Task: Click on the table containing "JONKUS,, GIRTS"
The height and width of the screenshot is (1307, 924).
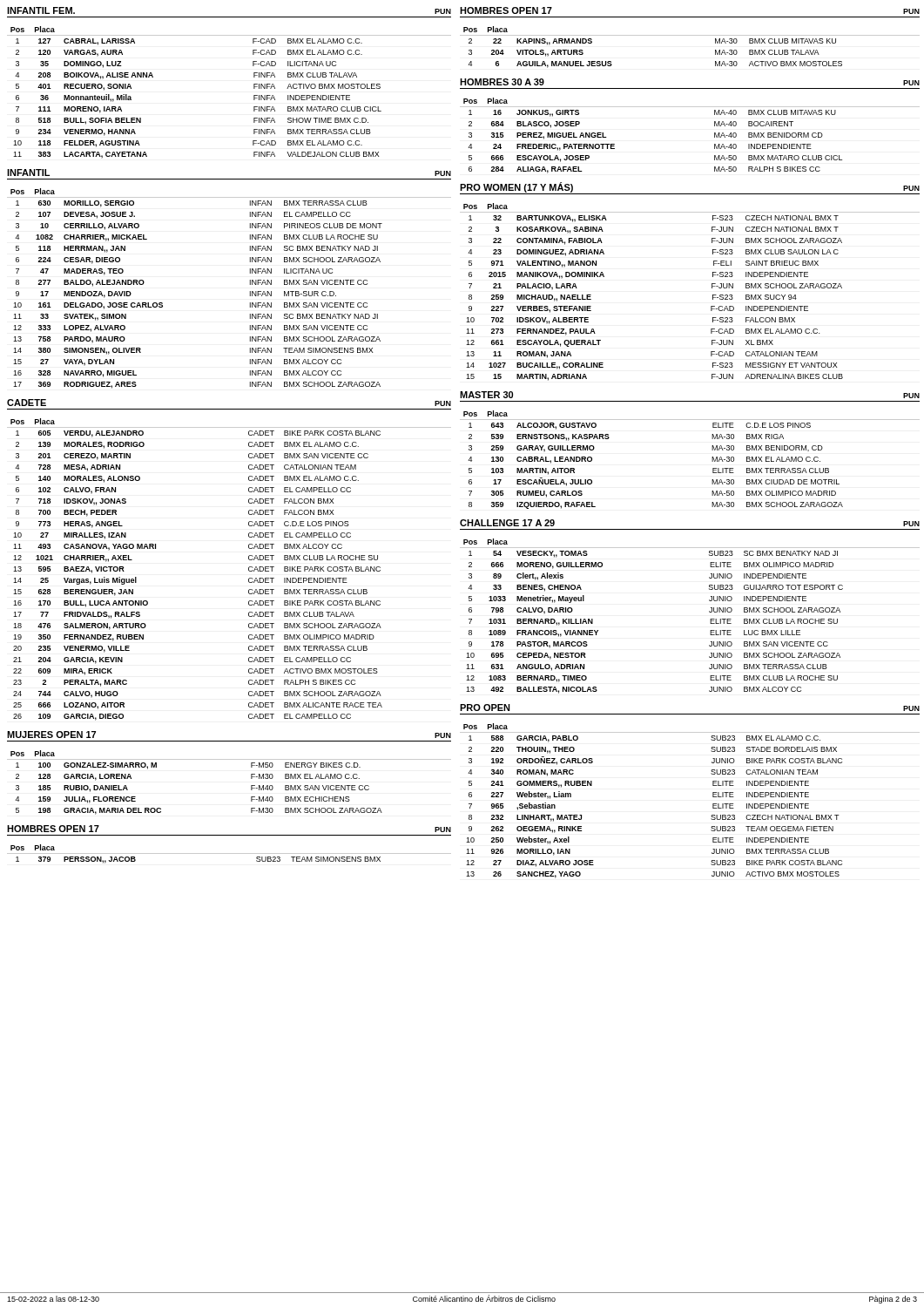Action: [690, 135]
